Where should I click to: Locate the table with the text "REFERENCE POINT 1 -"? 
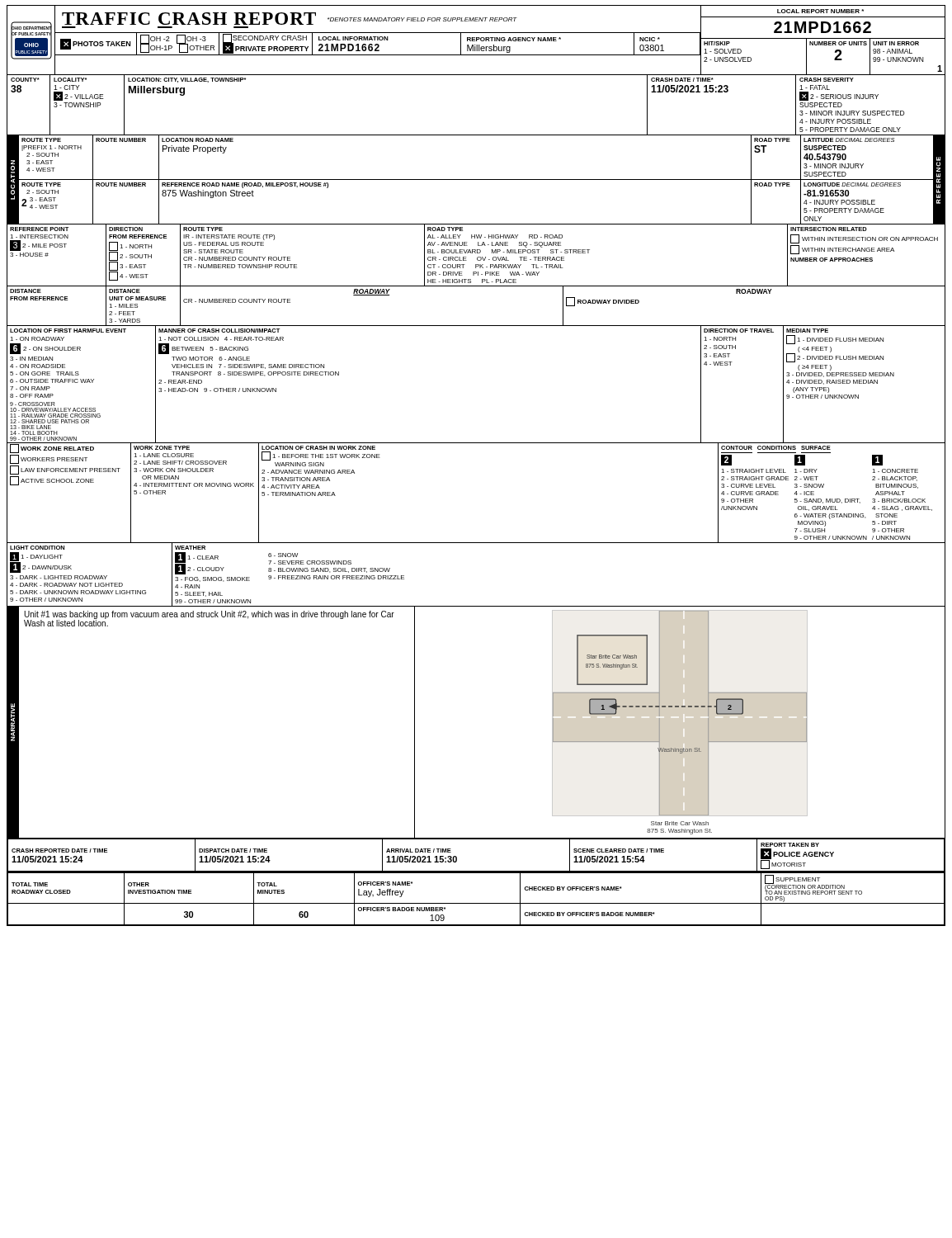pos(476,255)
